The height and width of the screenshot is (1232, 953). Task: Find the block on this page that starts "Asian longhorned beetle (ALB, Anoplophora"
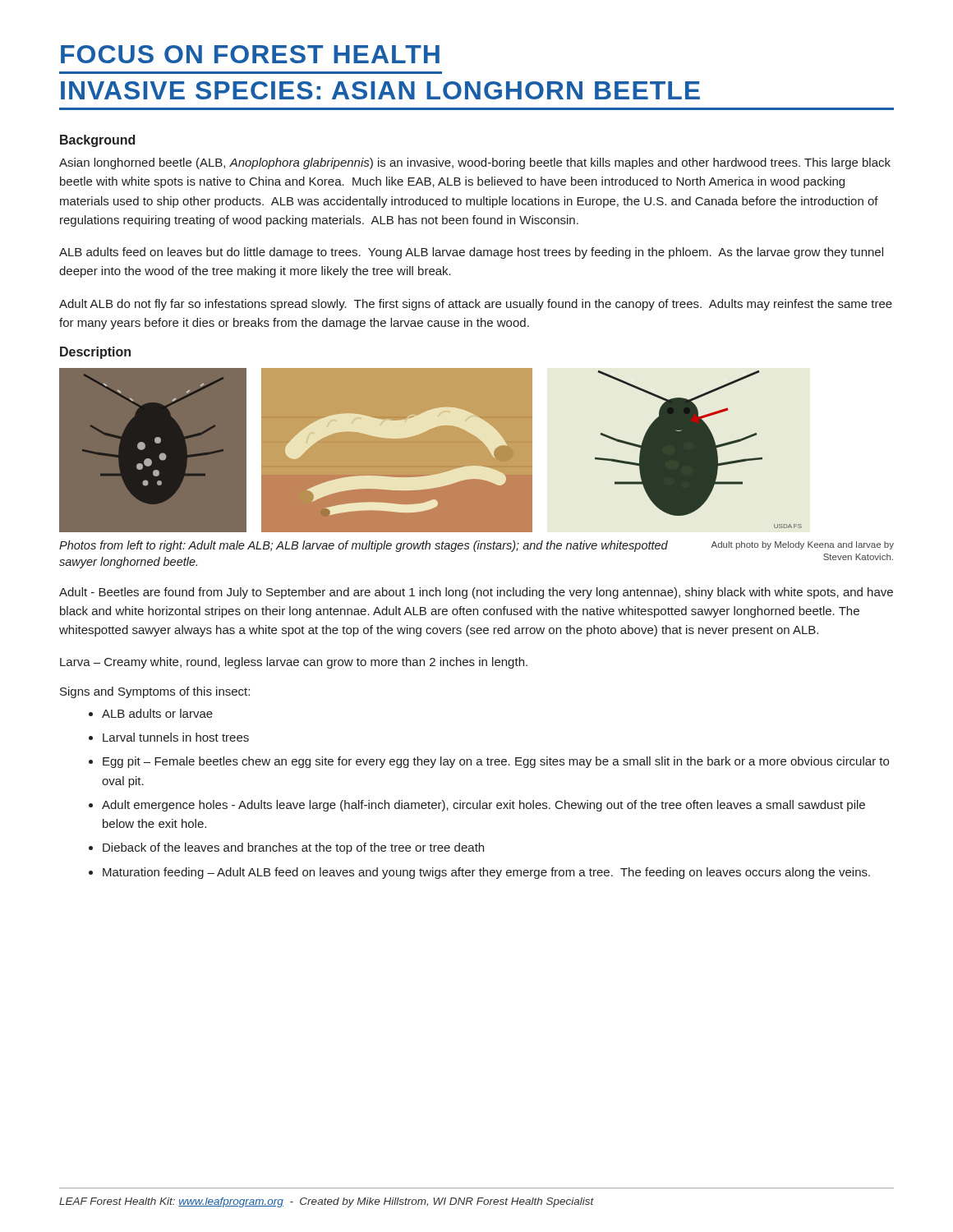click(x=475, y=191)
